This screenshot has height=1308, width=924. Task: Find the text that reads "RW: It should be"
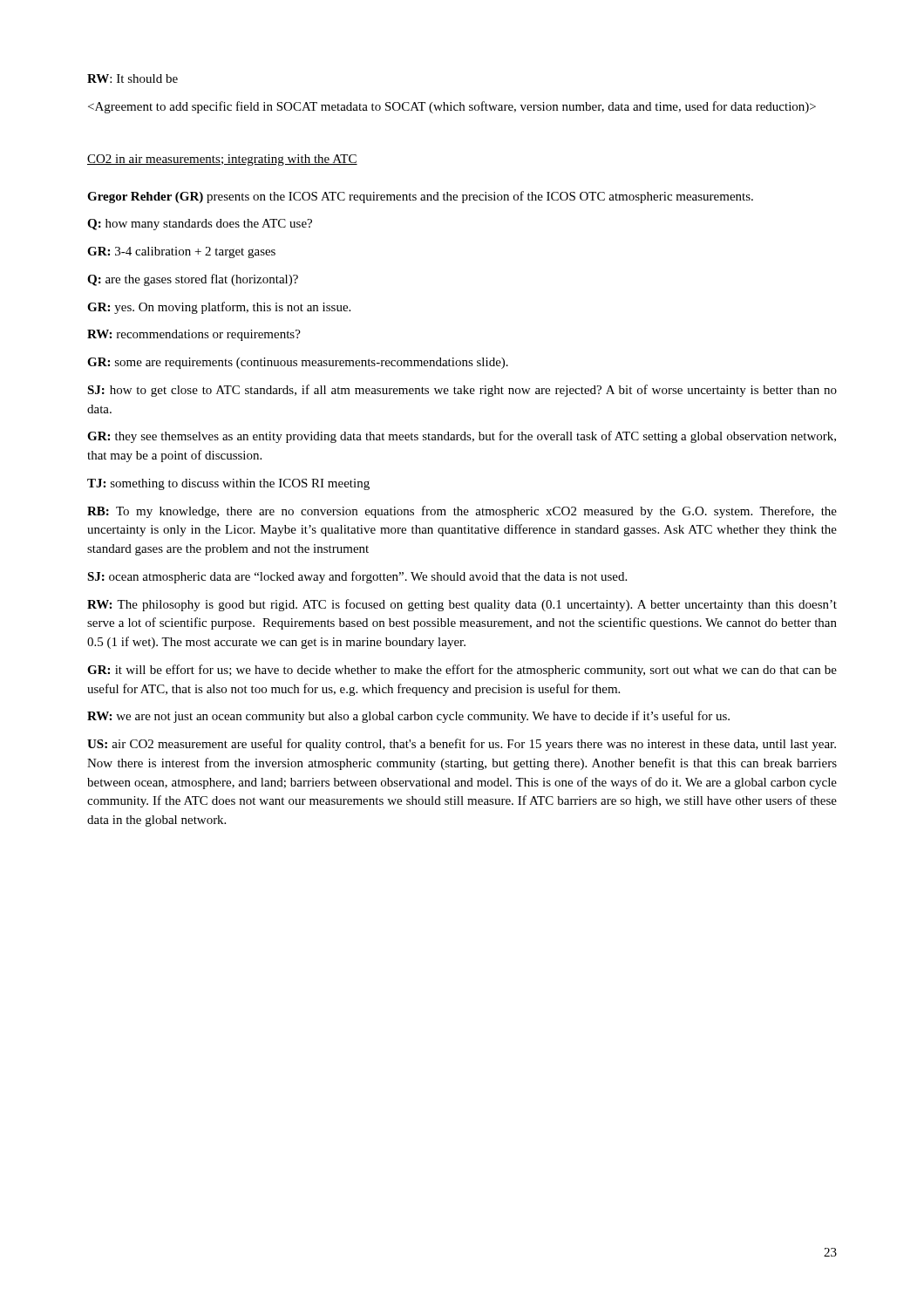[x=133, y=78]
